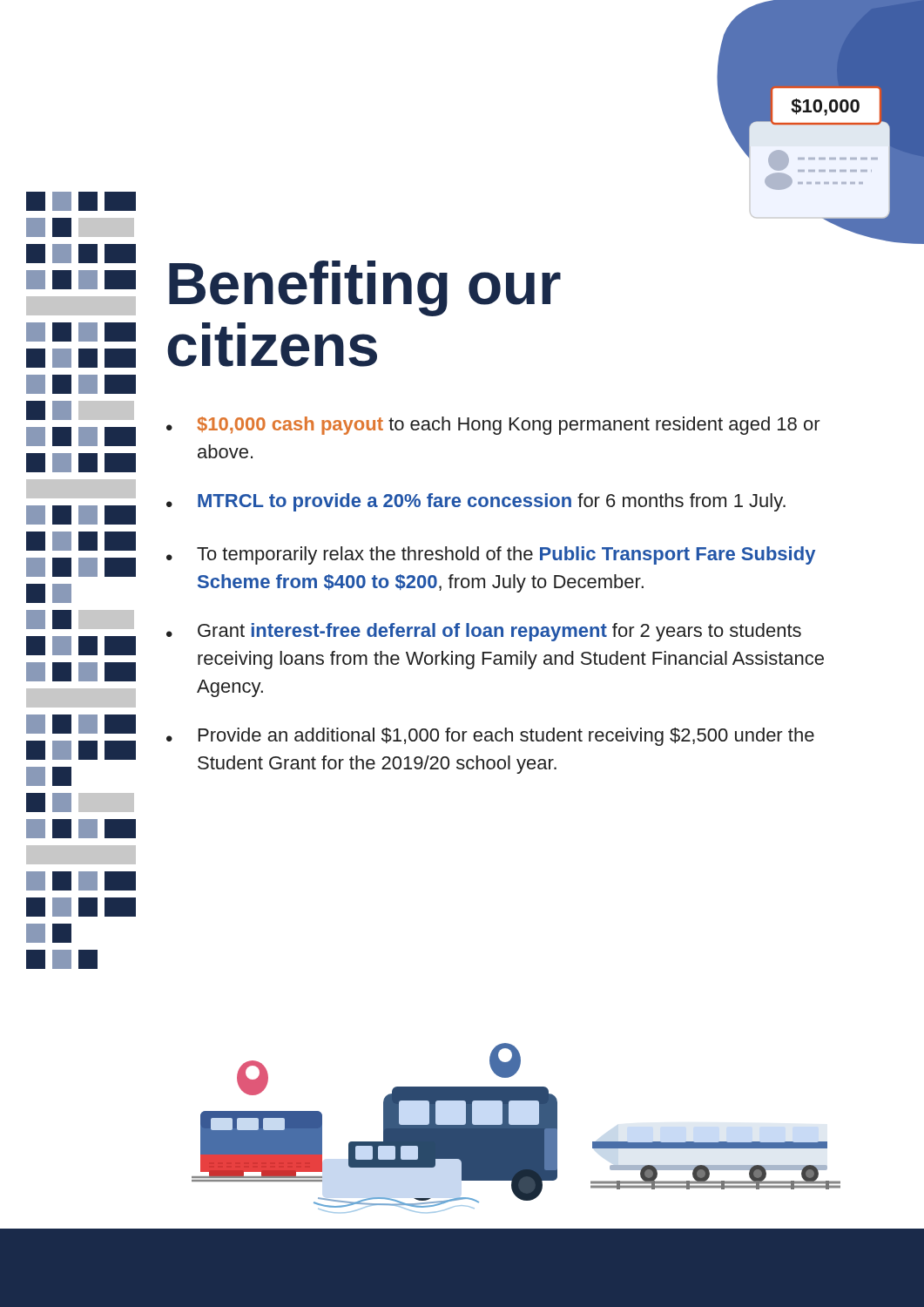Locate the text starting "Benefiting ourcitizens • $10,000 cash payout to"

tap(523, 515)
